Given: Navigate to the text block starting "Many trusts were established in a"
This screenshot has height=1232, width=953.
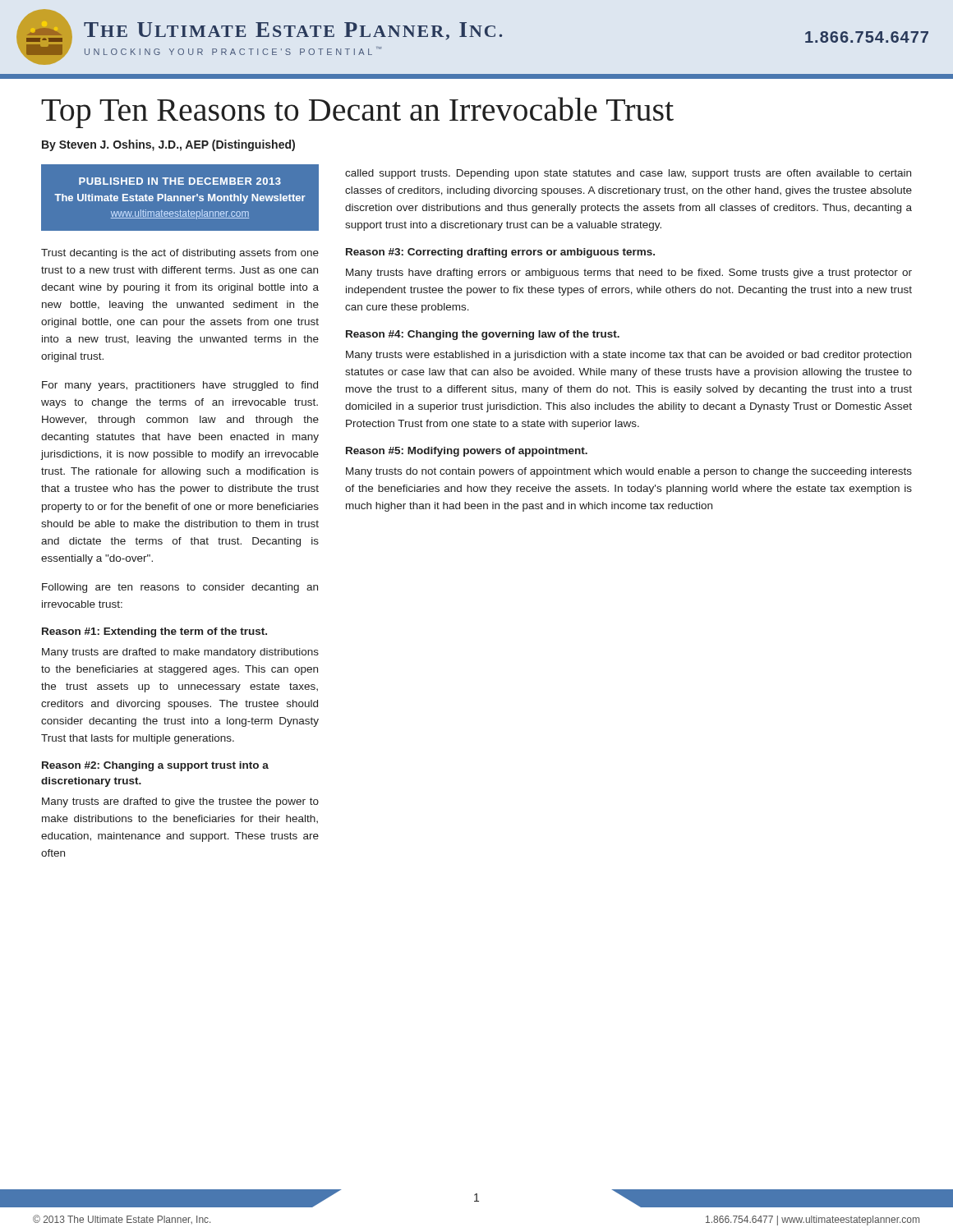Looking at the screenshot, I should click(x=629, y=389).
